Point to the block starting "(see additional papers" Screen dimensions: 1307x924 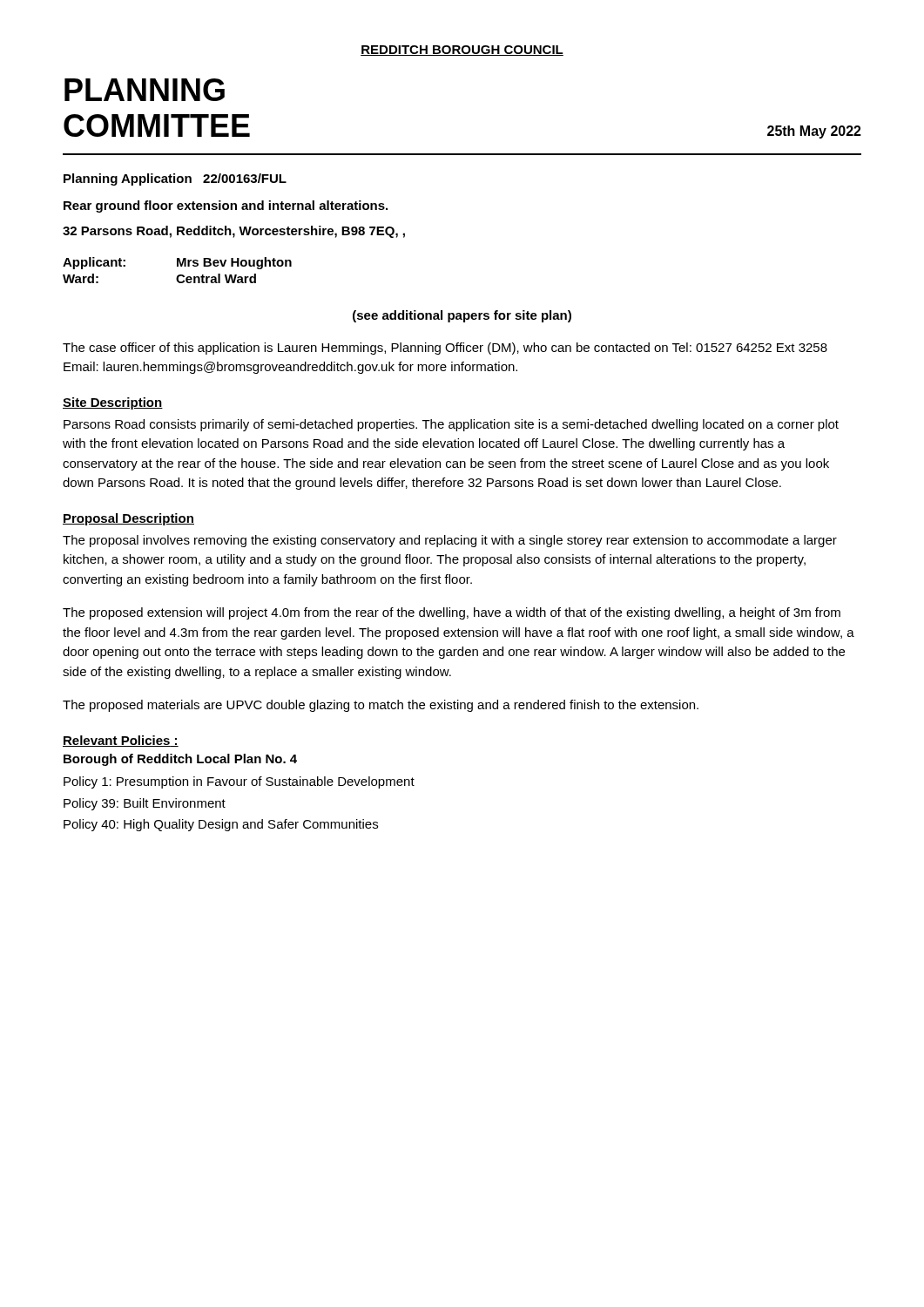coord(462,315)
